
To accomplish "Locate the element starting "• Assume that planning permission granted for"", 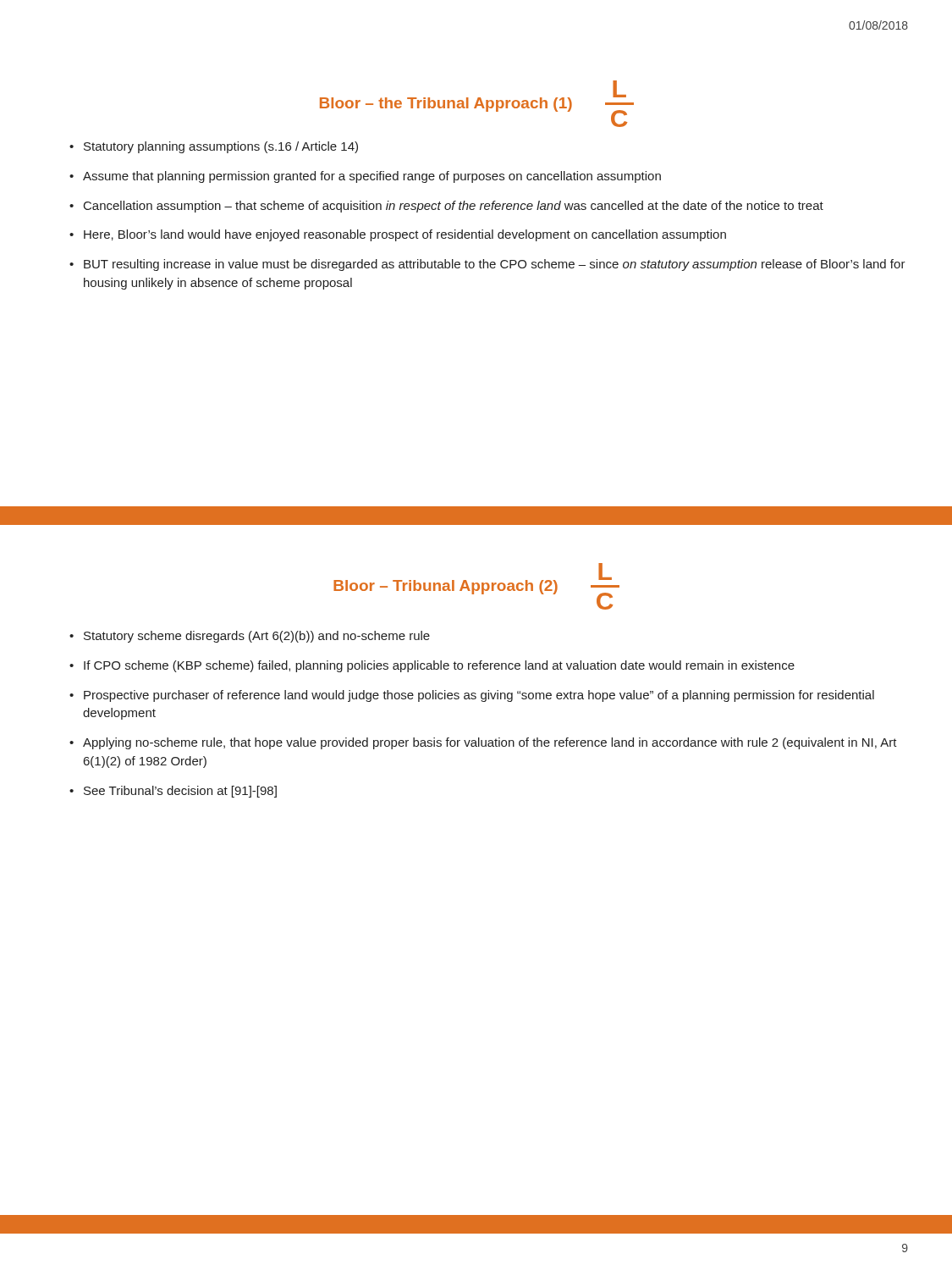I will coord(366,176).
